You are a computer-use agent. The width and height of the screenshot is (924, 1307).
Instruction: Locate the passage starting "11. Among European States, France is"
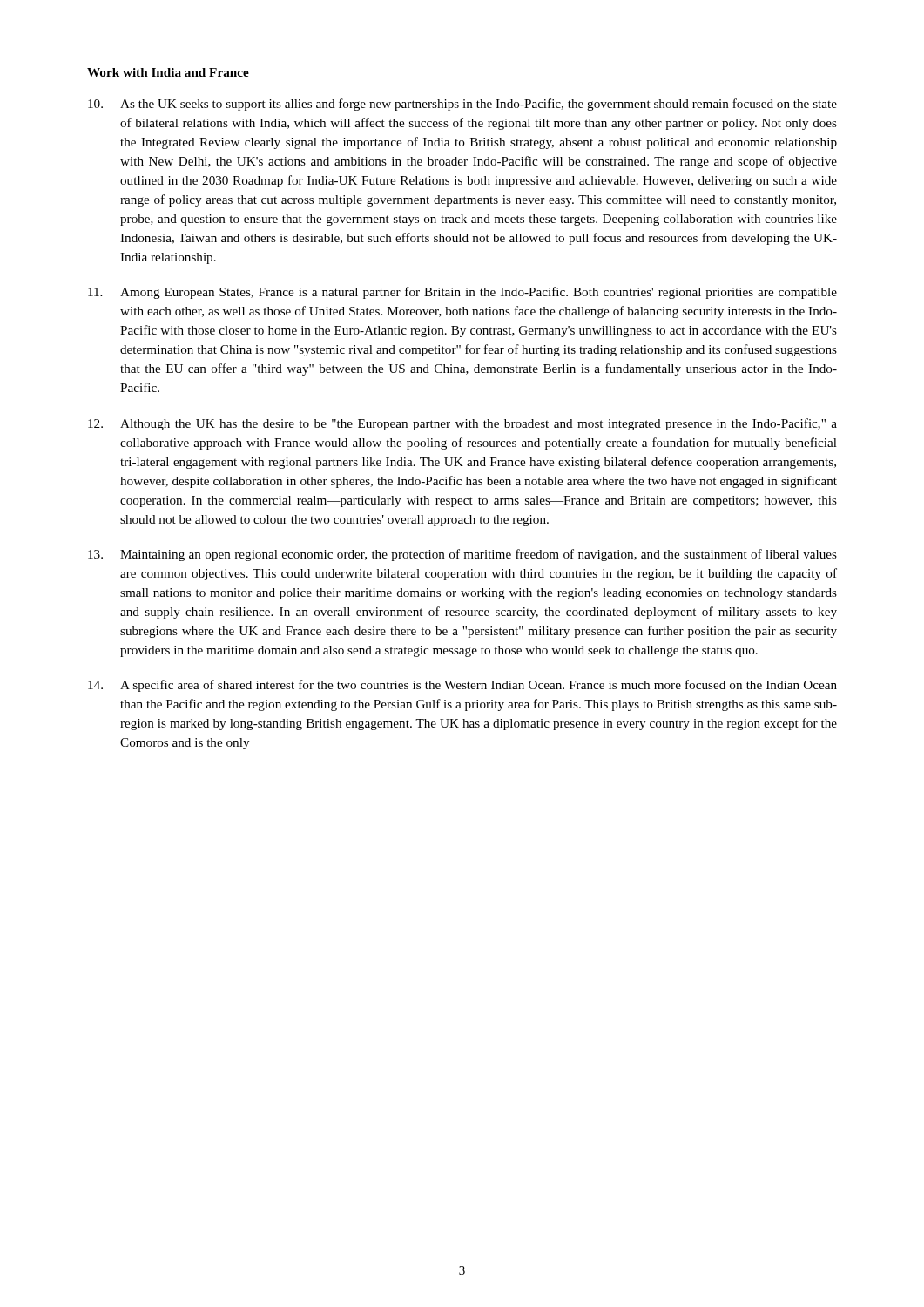462,340
